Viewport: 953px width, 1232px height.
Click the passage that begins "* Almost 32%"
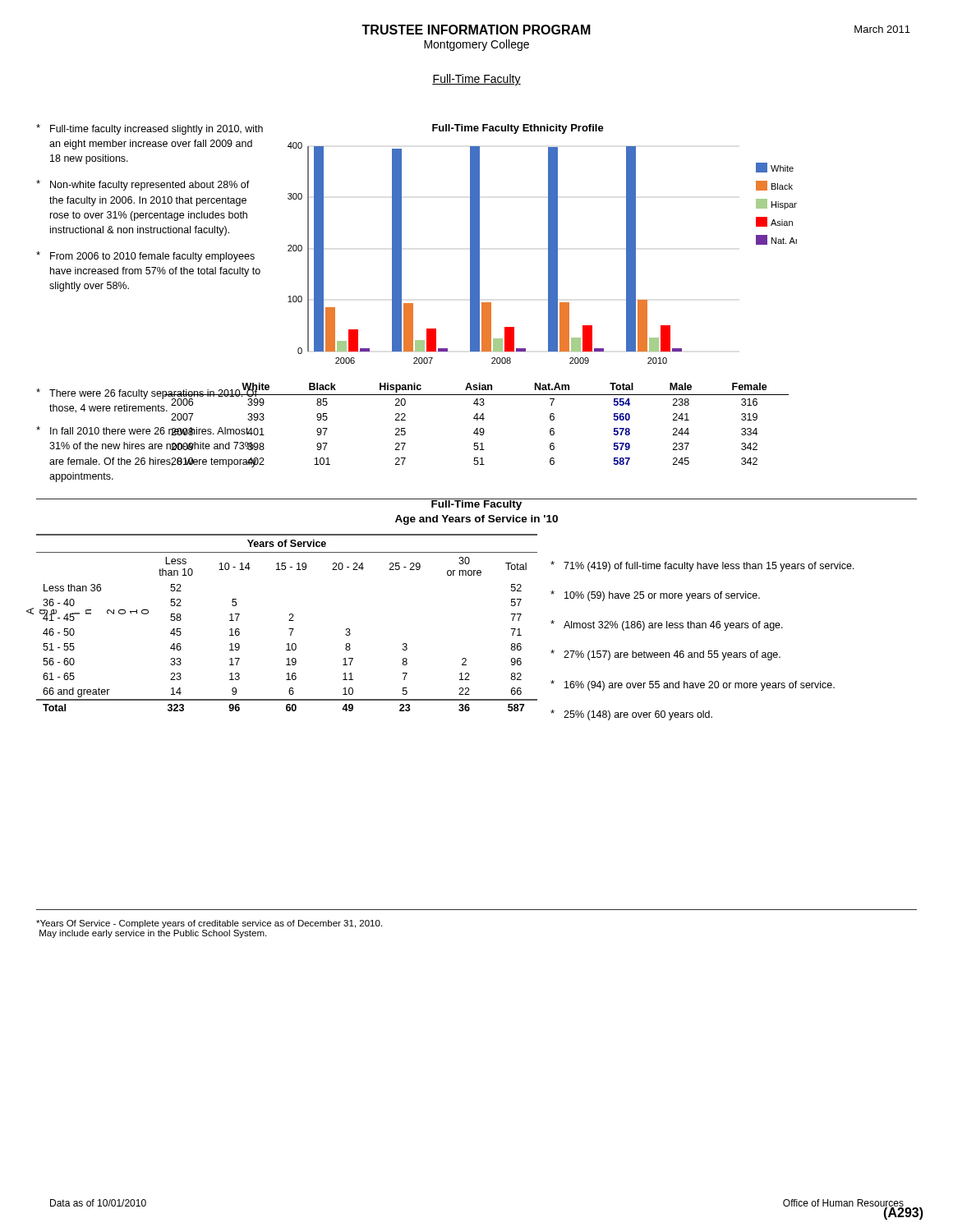(x=667, y=625)
